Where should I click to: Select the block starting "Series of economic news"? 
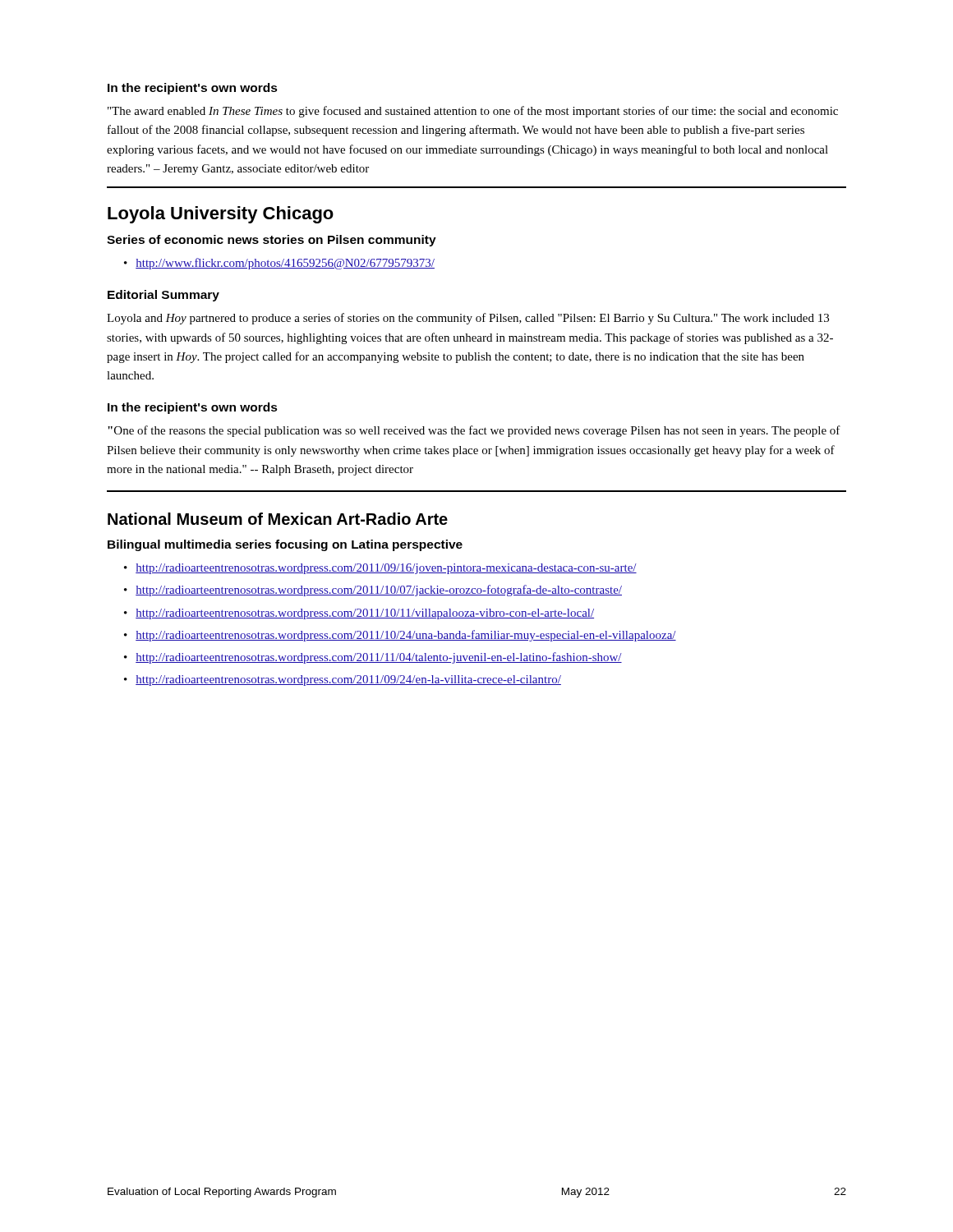pyautogui.click(x=272, y=241)
